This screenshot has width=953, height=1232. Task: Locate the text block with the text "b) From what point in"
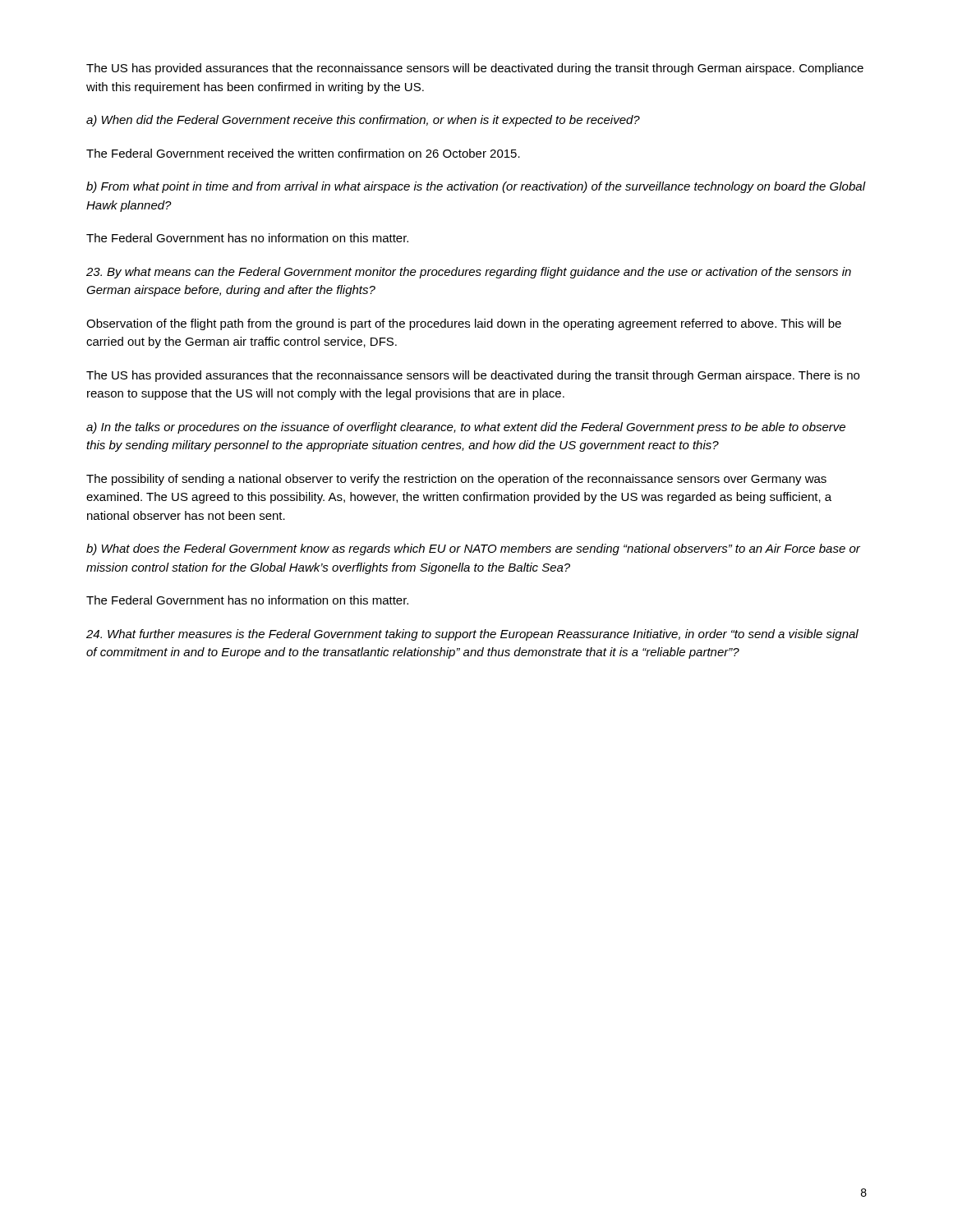[476, 195]
